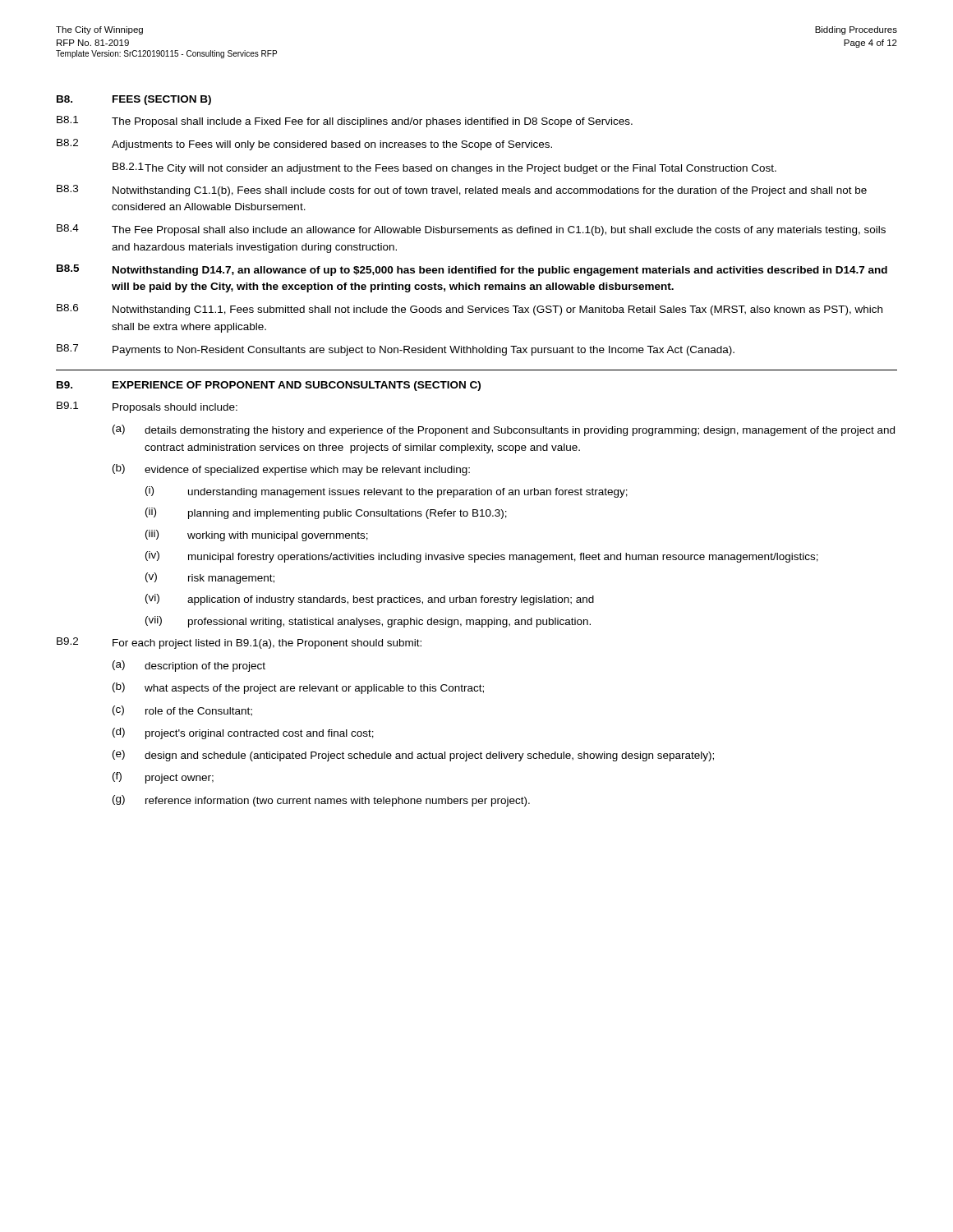Locate the block of text that opens with "(e) design and schedule (anticipated Project schedule"
Viewport: 953px width, 1232px height.
pyautogui.click(x=504, y=756)
